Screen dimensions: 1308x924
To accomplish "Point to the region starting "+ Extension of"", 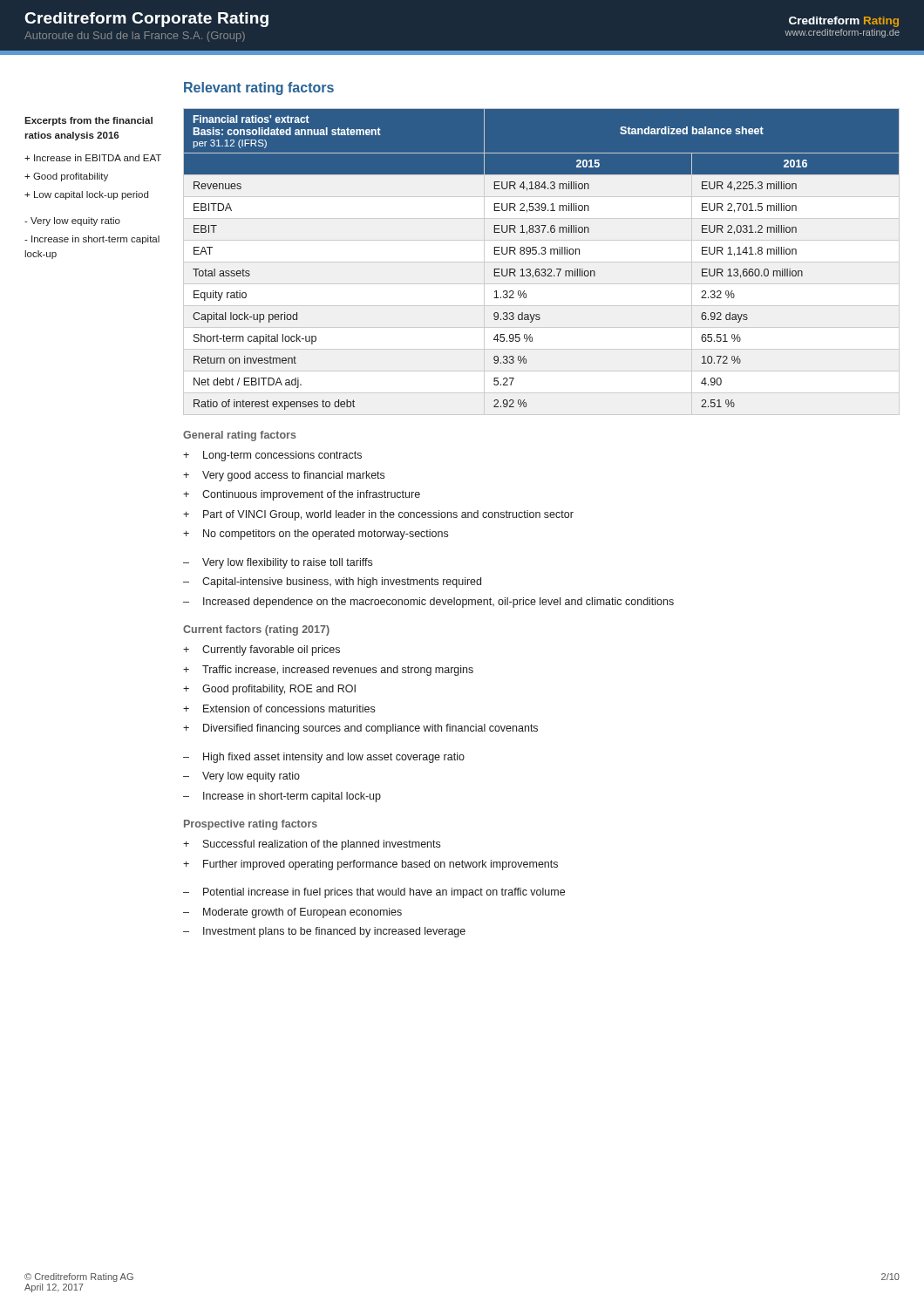I will click(x=279, y=709).
